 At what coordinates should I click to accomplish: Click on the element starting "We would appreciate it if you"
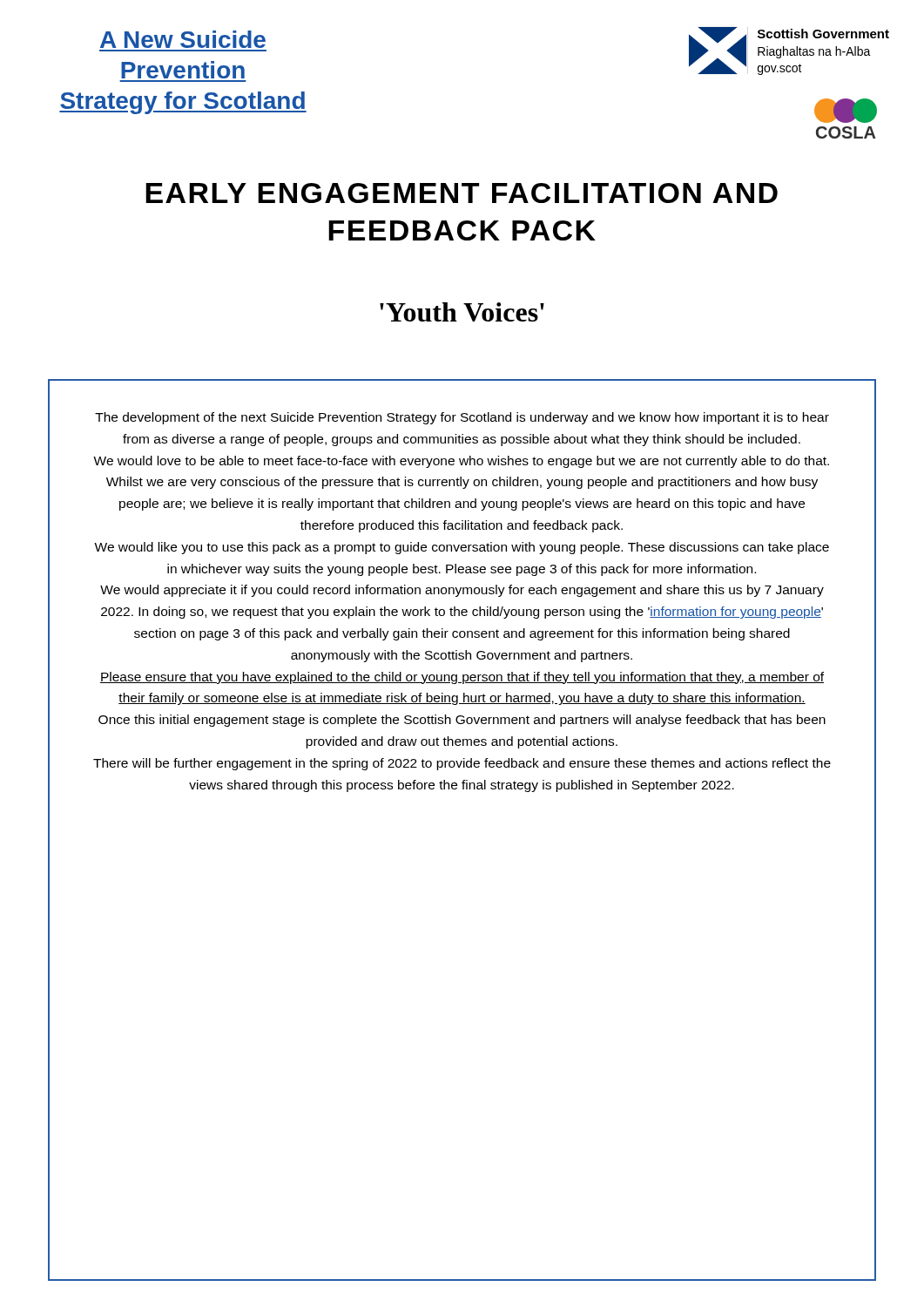[462, 623]
